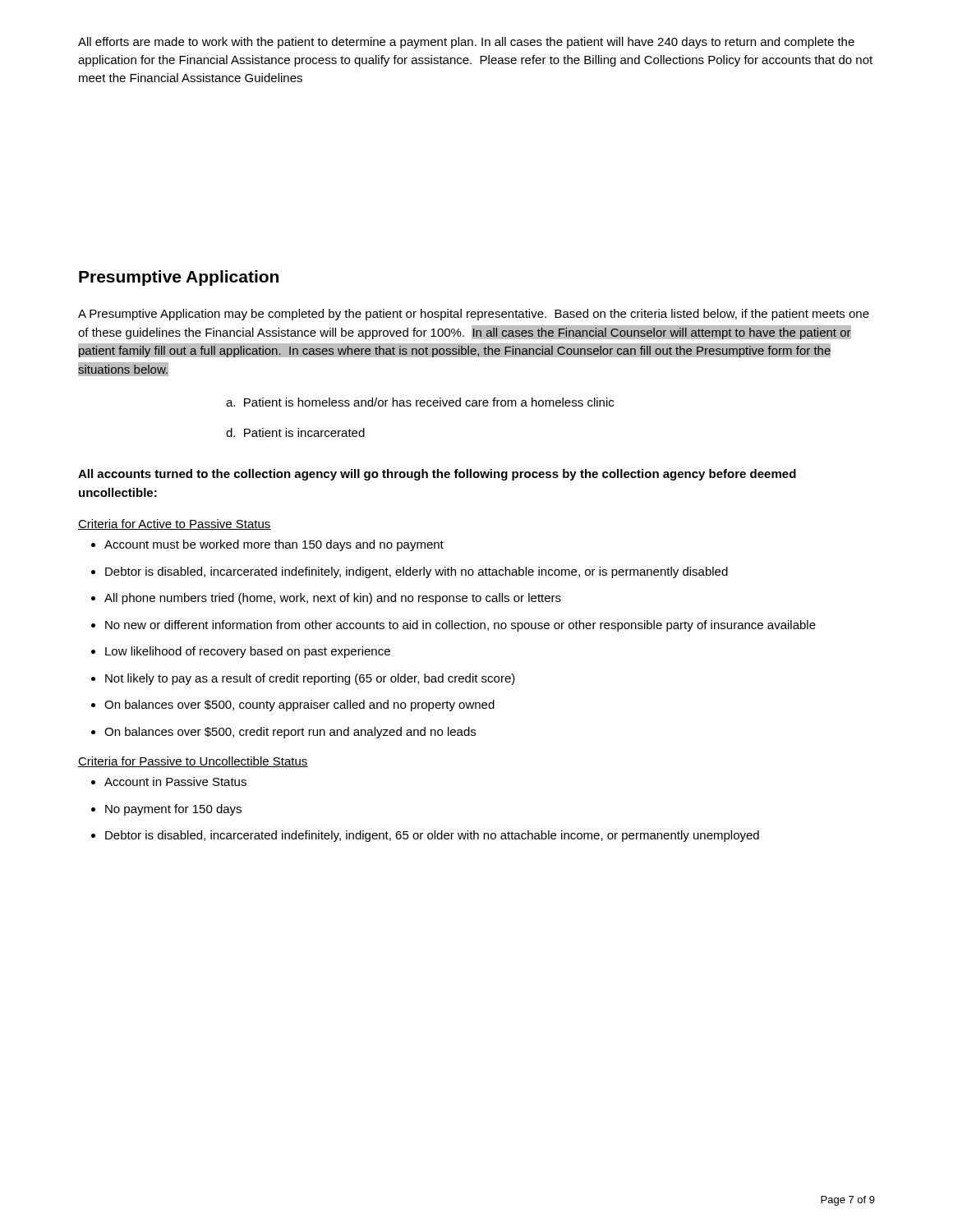Locate the text block starting "Criteria for Passive to Uncollectible Status"
The image size is (953, 1232).
(193, 761)
